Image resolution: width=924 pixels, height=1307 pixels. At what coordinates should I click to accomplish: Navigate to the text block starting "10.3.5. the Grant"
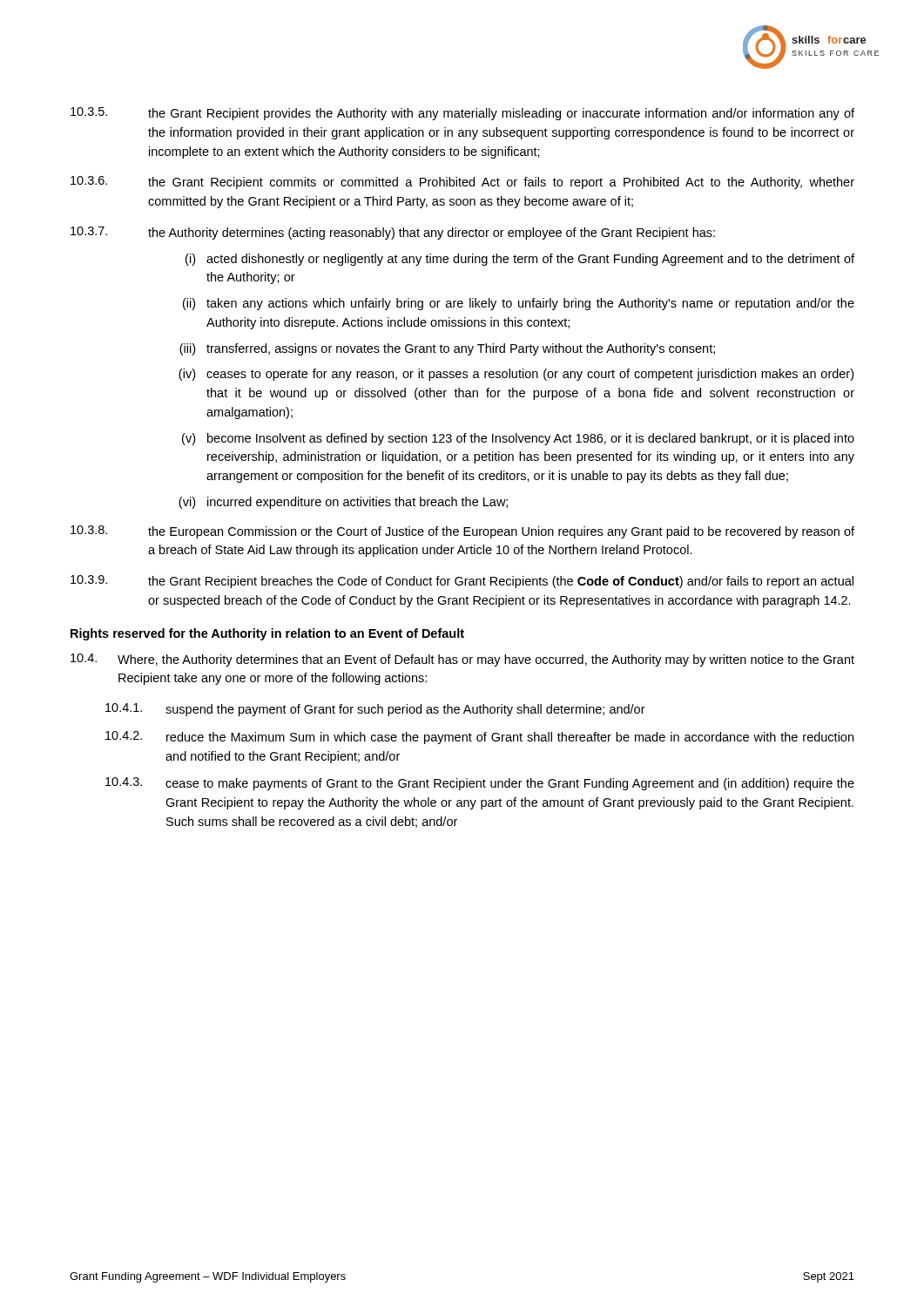pos(462,133)
